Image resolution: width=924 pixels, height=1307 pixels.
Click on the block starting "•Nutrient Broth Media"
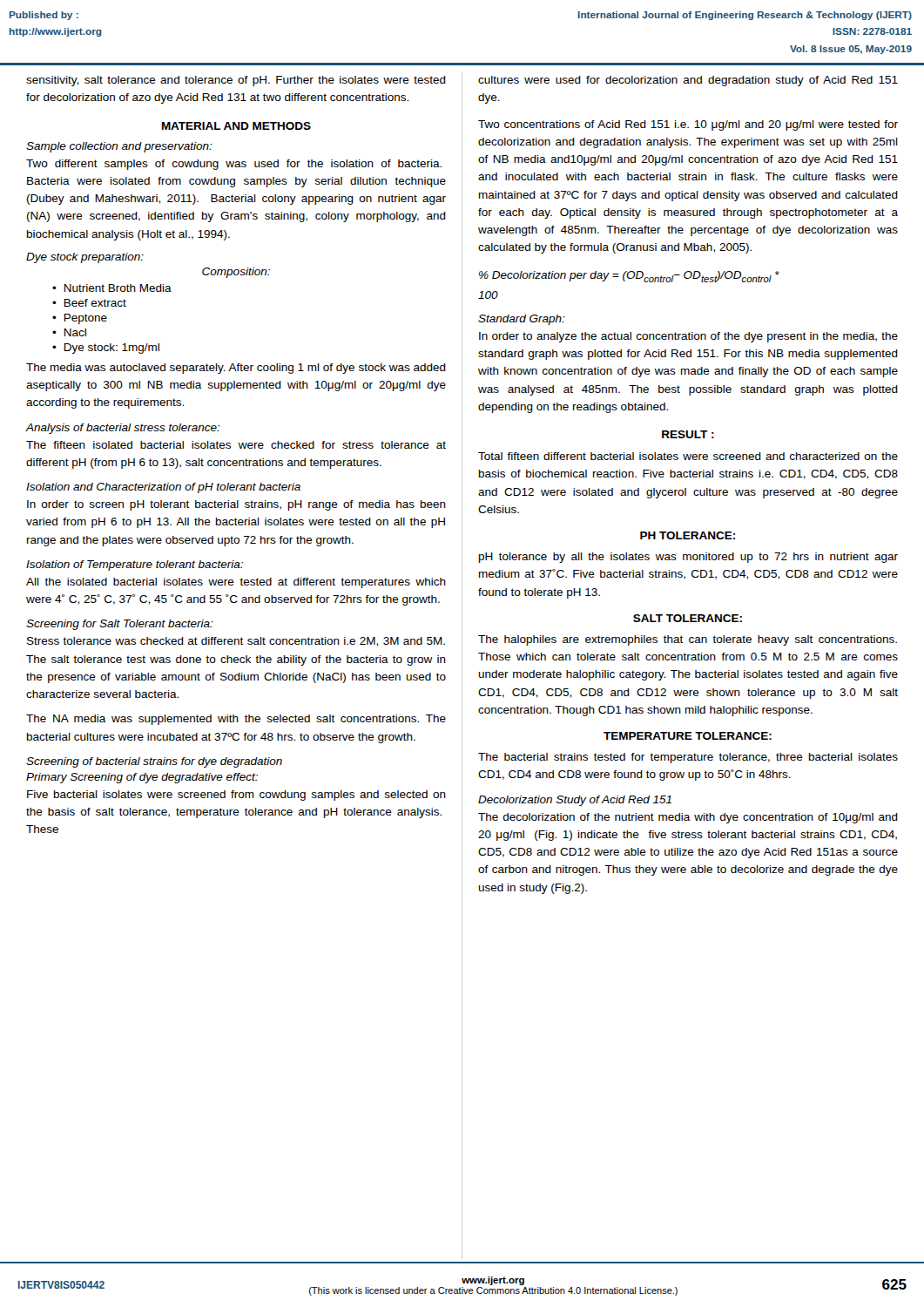click(112, 288)
